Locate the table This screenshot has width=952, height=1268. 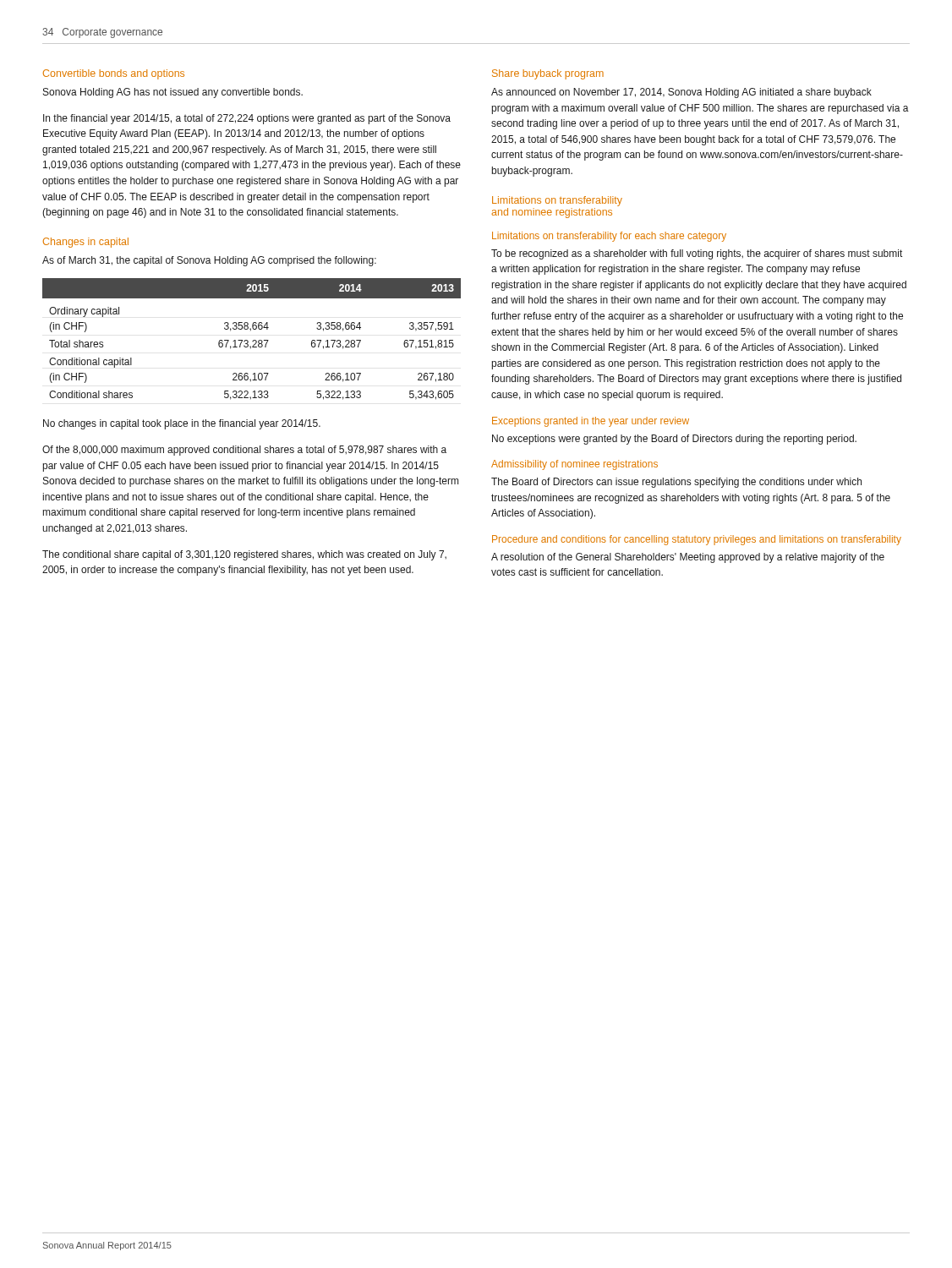coord(252,341)
